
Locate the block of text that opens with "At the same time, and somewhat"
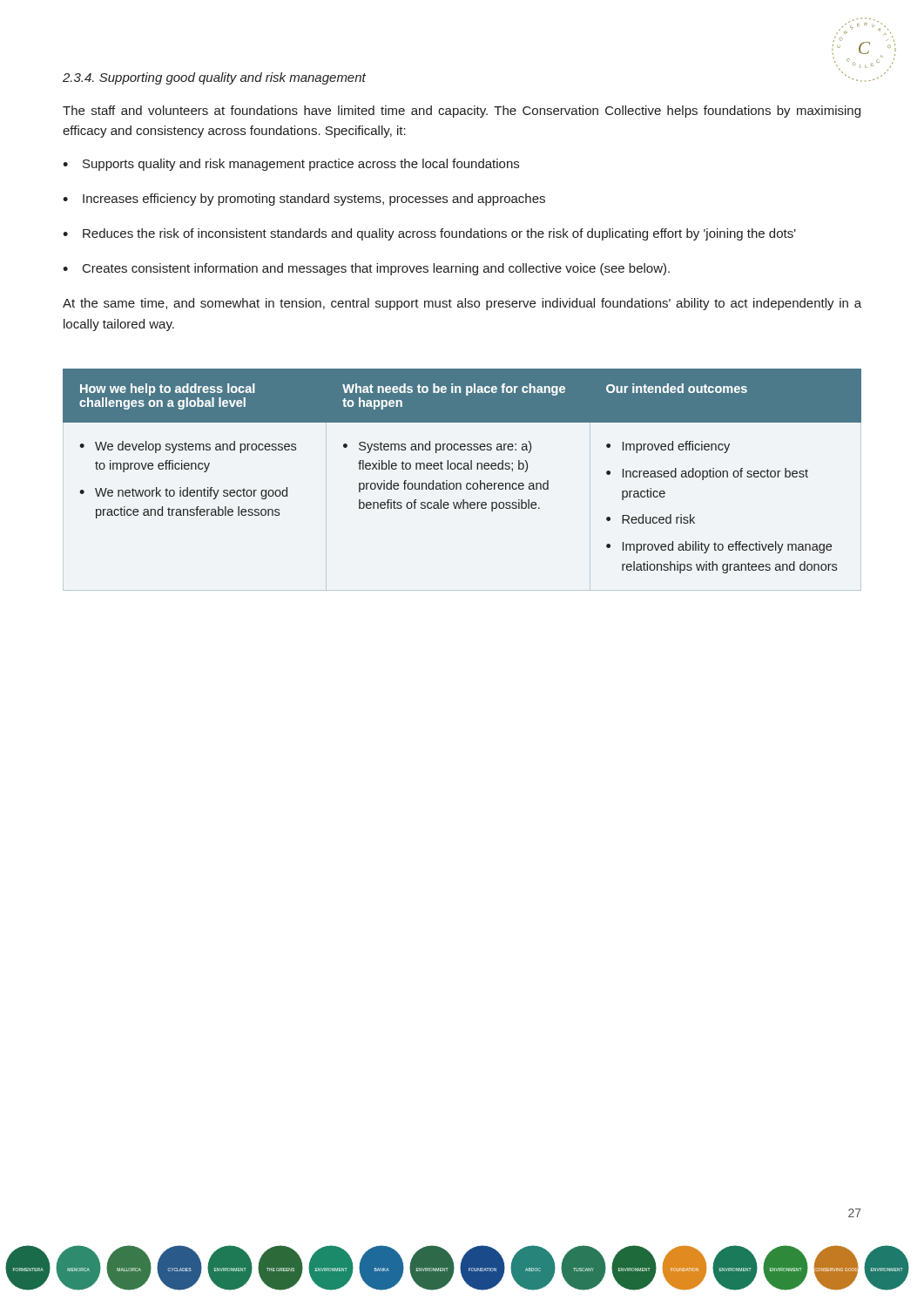tap(462, 313)
